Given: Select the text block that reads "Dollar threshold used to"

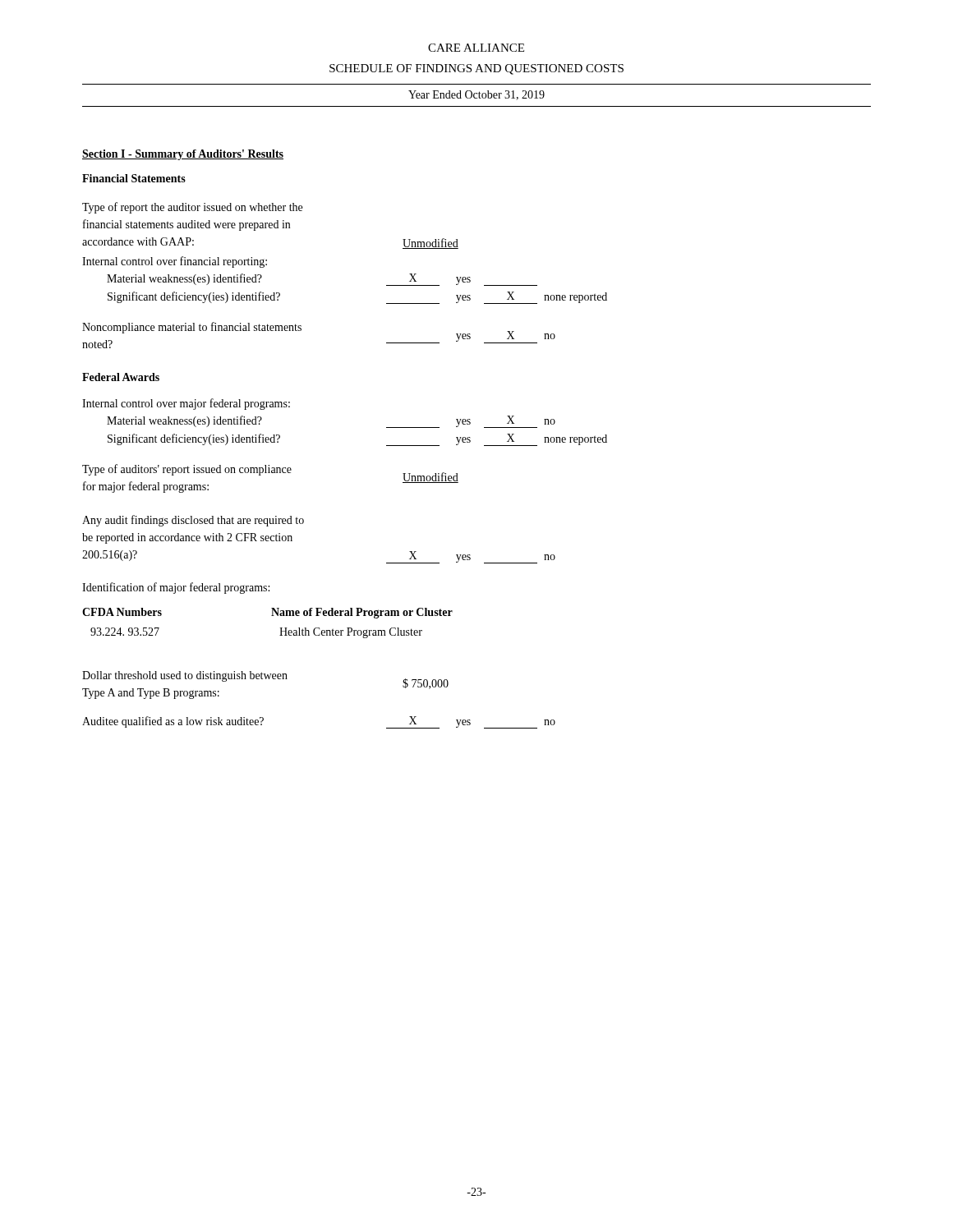Looking at the screenshot, I should point(265,684).
